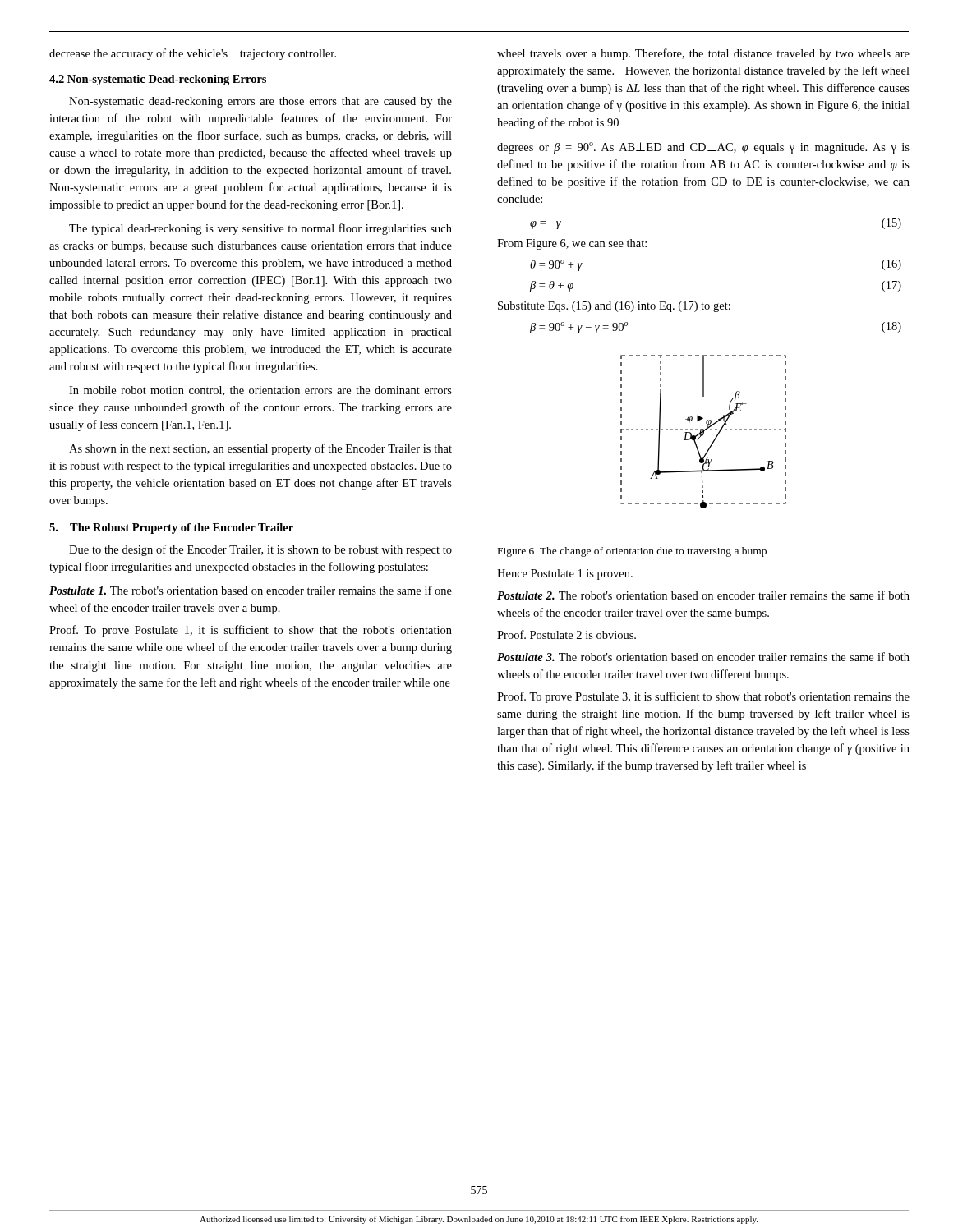This screenshot has width=958, height=1232.
Task: Locate the engineering diagram
Action: 703,443
